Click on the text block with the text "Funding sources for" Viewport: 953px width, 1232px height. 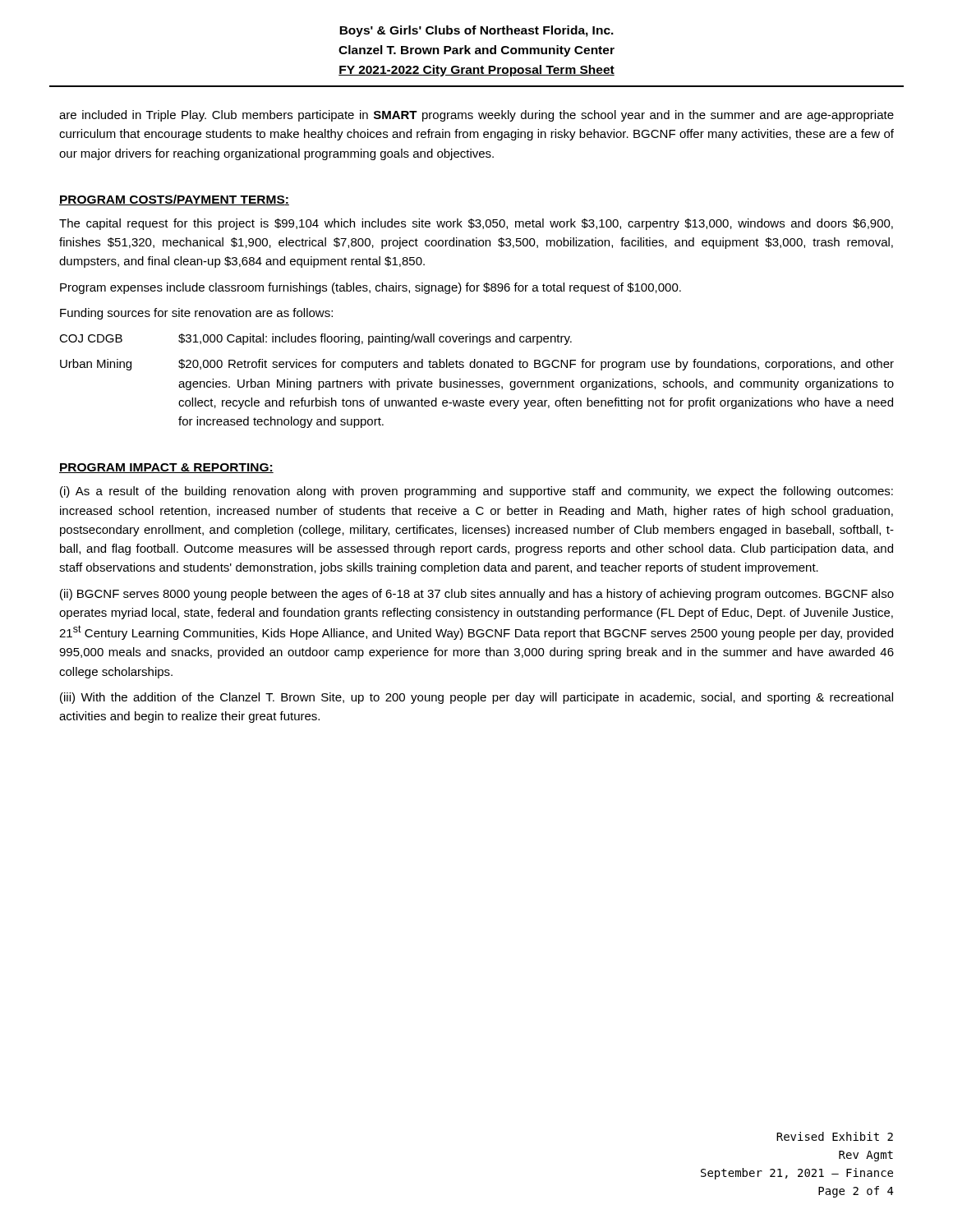coord(197,312)
